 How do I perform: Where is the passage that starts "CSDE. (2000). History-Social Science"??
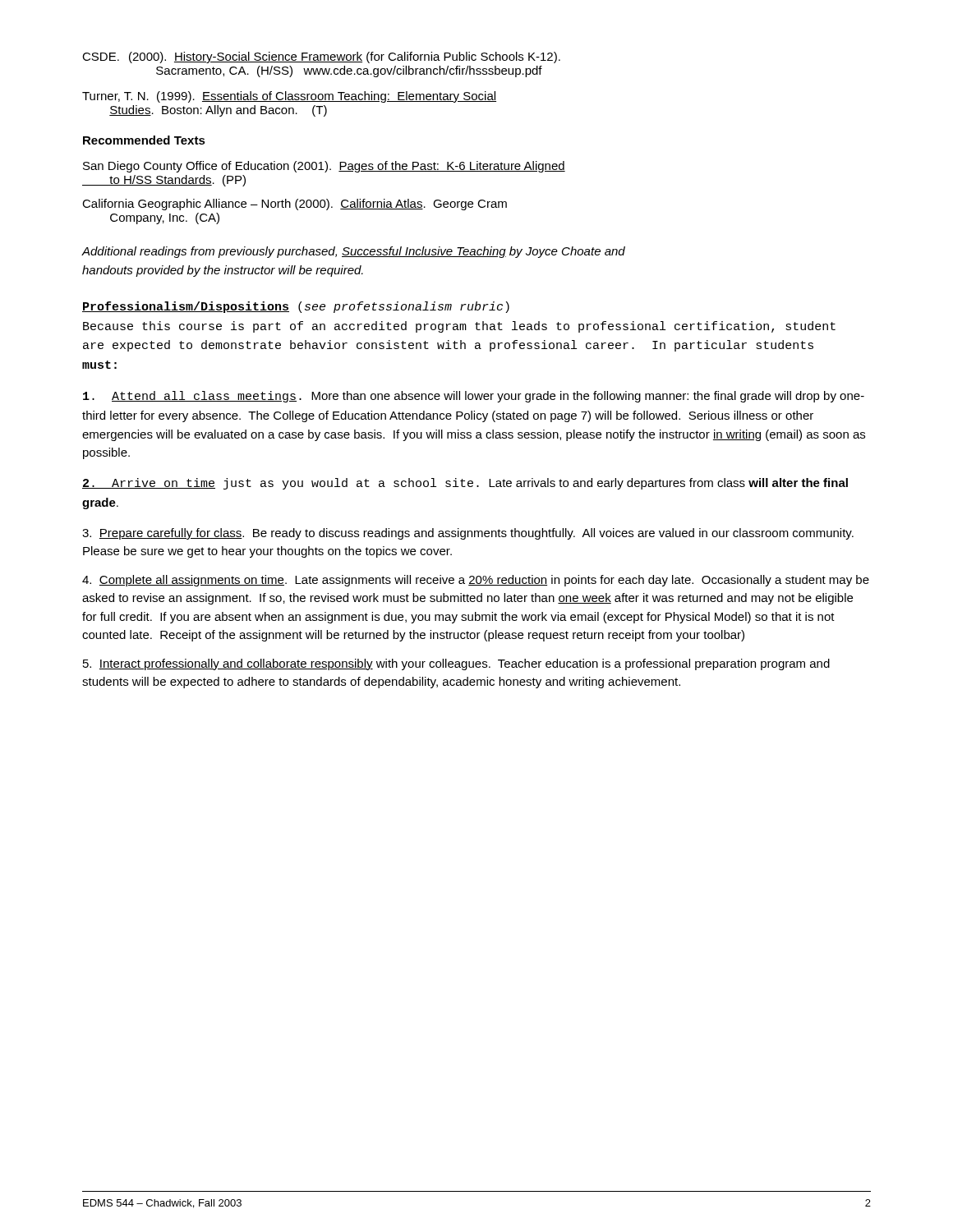476,63
